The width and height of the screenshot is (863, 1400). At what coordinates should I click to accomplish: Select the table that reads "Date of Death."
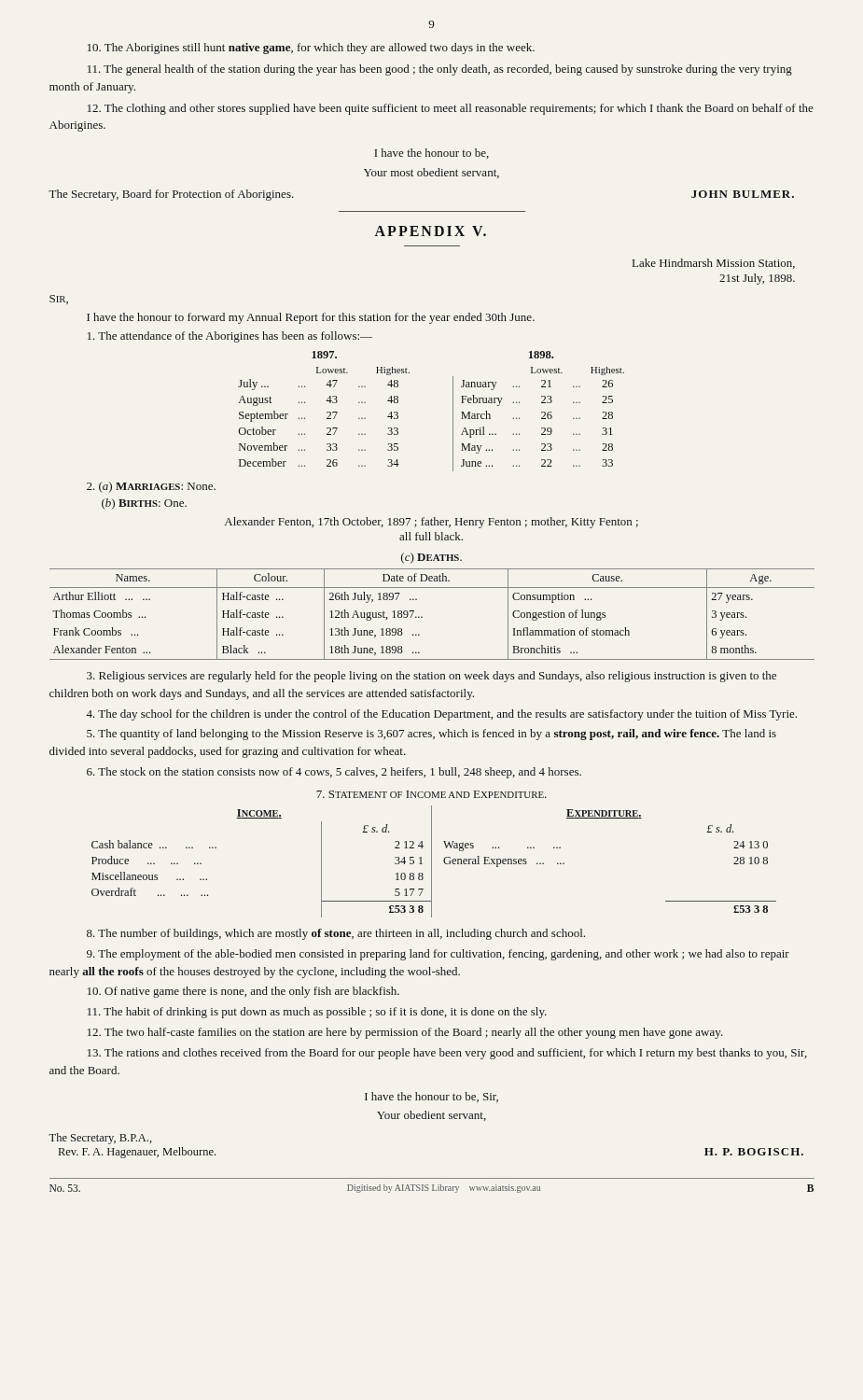pos(432,614)
